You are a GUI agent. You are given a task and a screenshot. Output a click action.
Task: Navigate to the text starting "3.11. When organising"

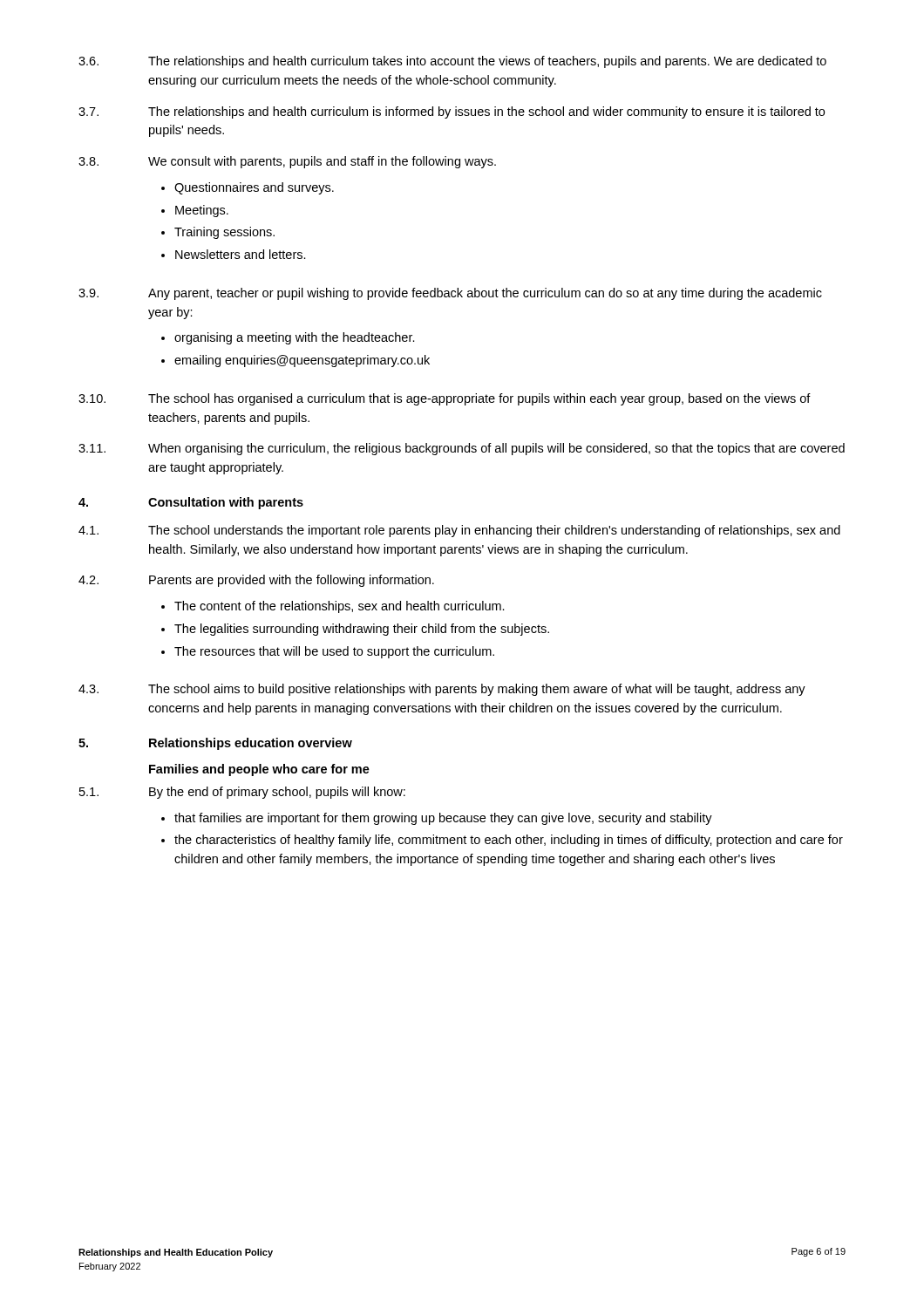[x=462, y=459]
